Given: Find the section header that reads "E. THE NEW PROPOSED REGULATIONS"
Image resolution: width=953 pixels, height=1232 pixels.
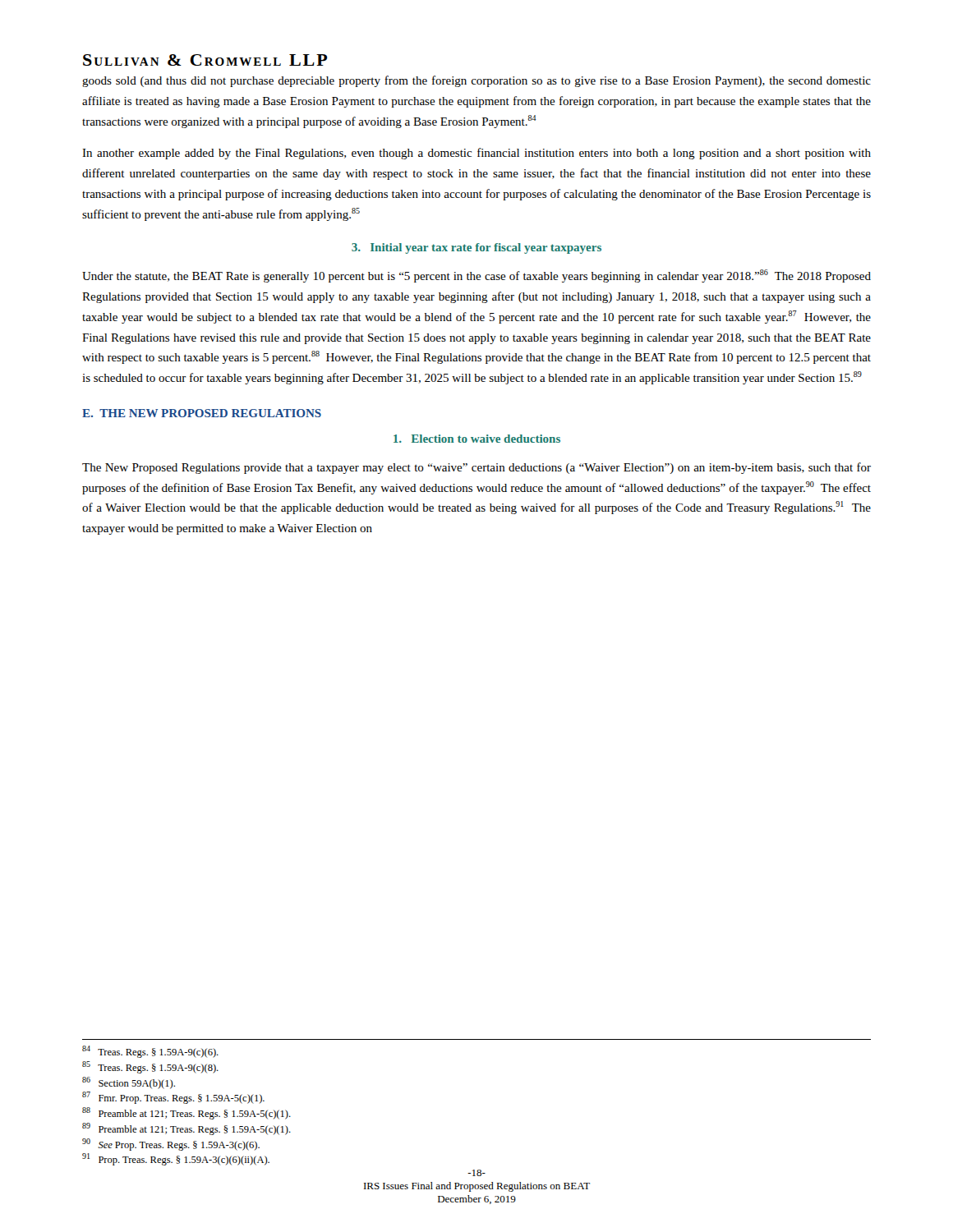Looking at the screenshot, I should pyautogui.click(x=202, y=413).
